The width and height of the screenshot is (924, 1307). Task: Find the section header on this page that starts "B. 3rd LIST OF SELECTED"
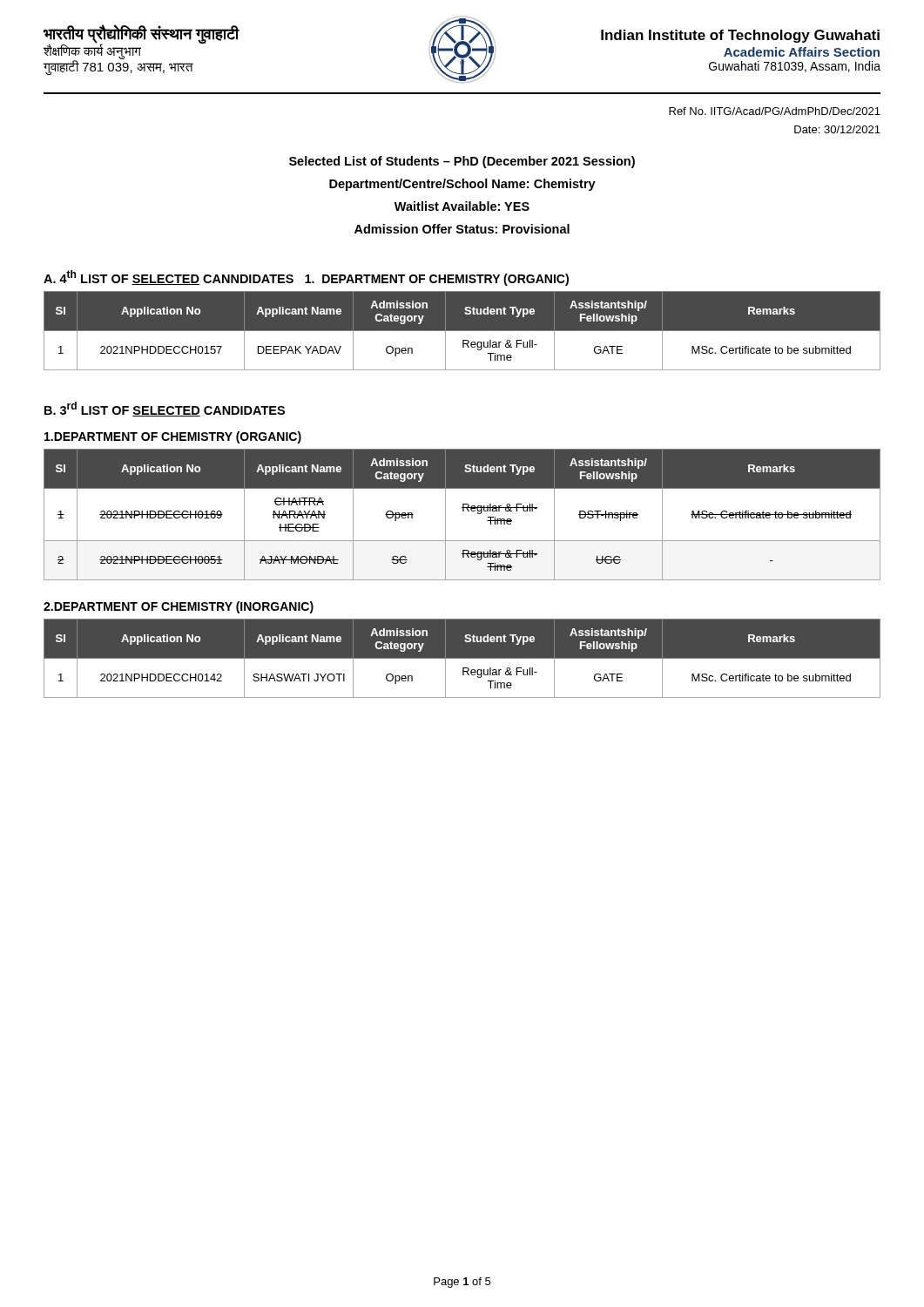point(164,408)
